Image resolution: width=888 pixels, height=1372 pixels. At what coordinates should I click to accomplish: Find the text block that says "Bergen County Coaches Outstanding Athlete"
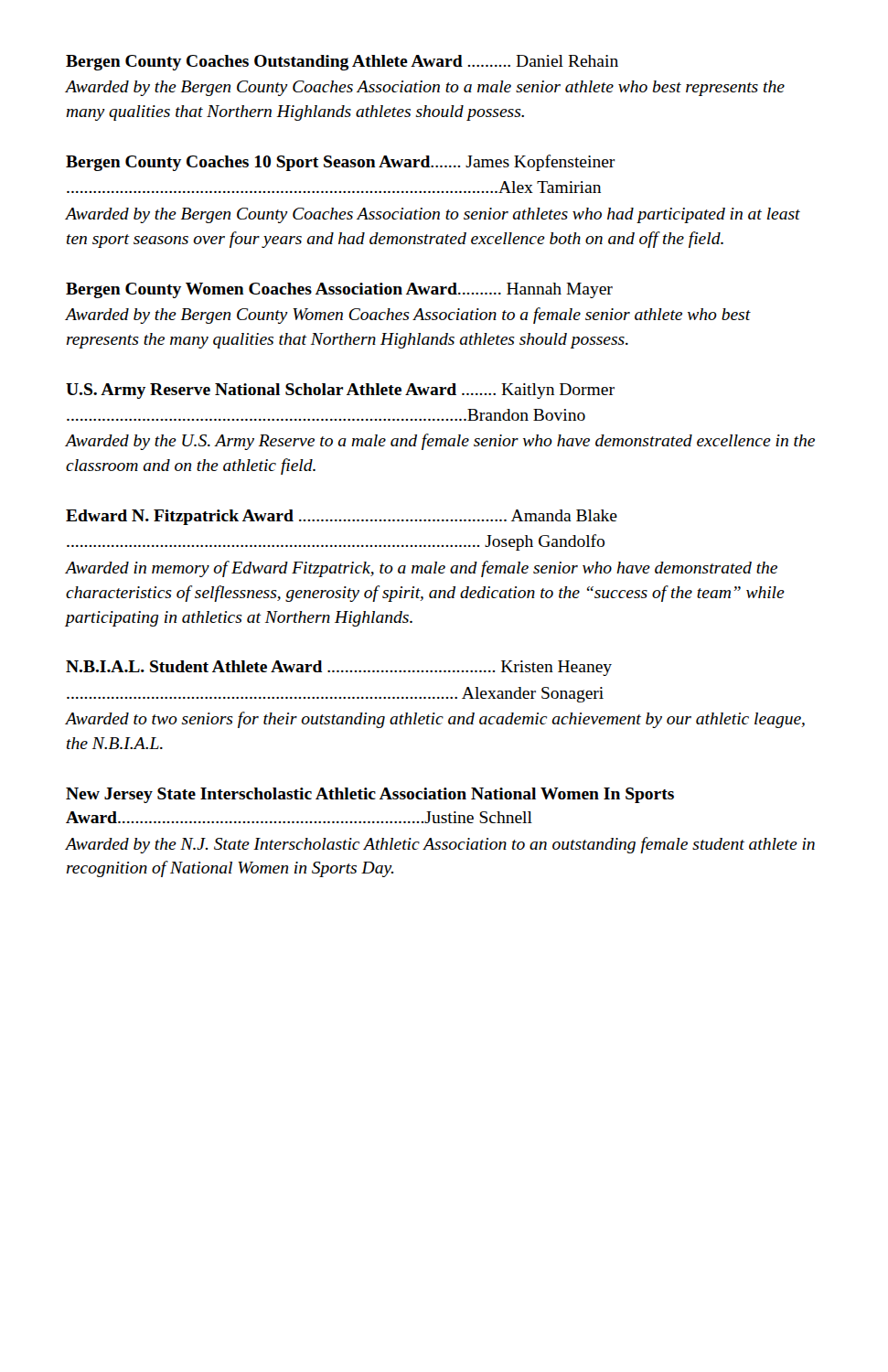(x=444, y=87)
